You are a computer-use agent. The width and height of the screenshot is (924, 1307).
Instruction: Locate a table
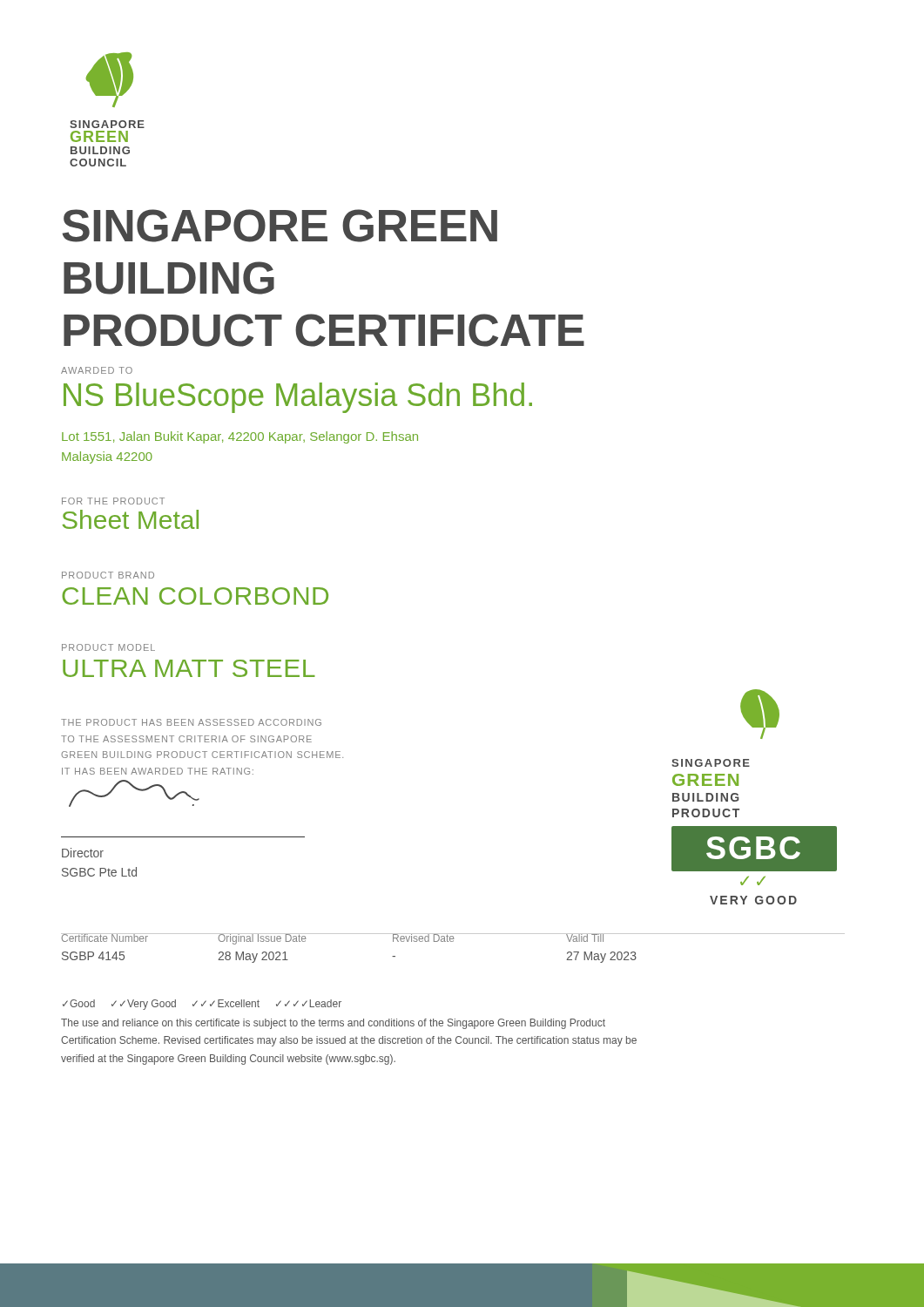[x=453, y=948]
